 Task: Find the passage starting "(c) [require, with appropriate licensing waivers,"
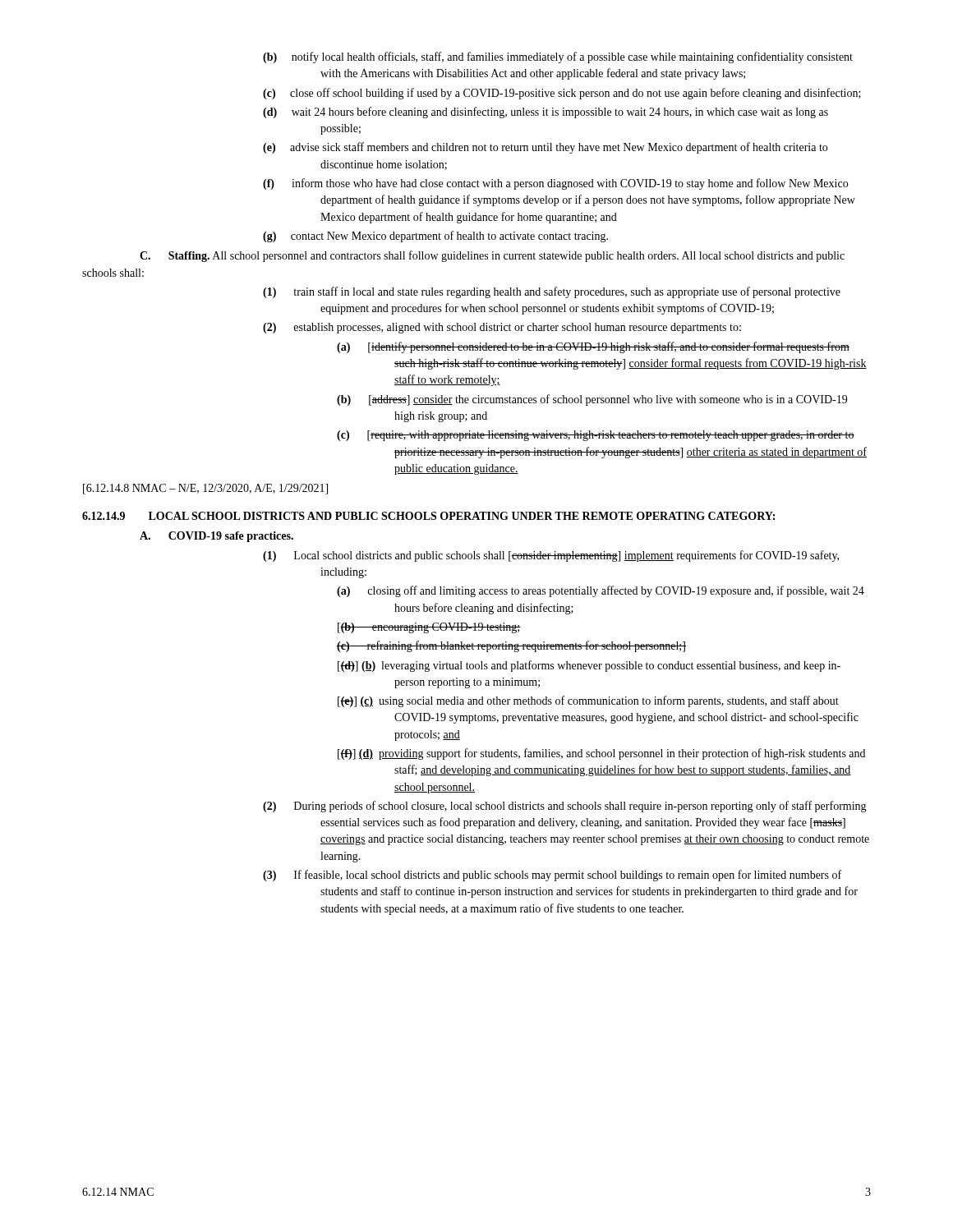(x=602, y=452)
